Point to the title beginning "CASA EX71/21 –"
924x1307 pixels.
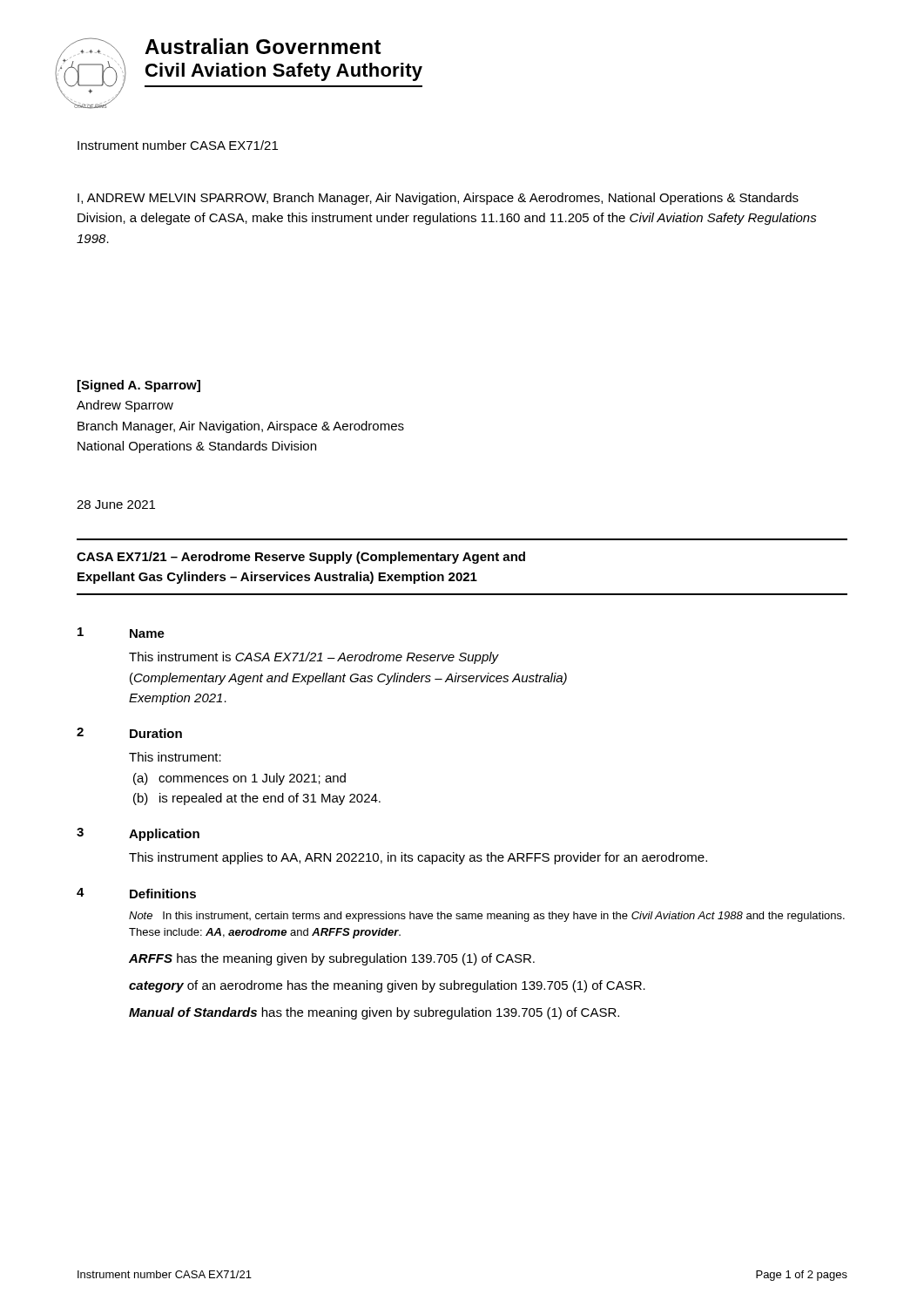tap(462, 567)
